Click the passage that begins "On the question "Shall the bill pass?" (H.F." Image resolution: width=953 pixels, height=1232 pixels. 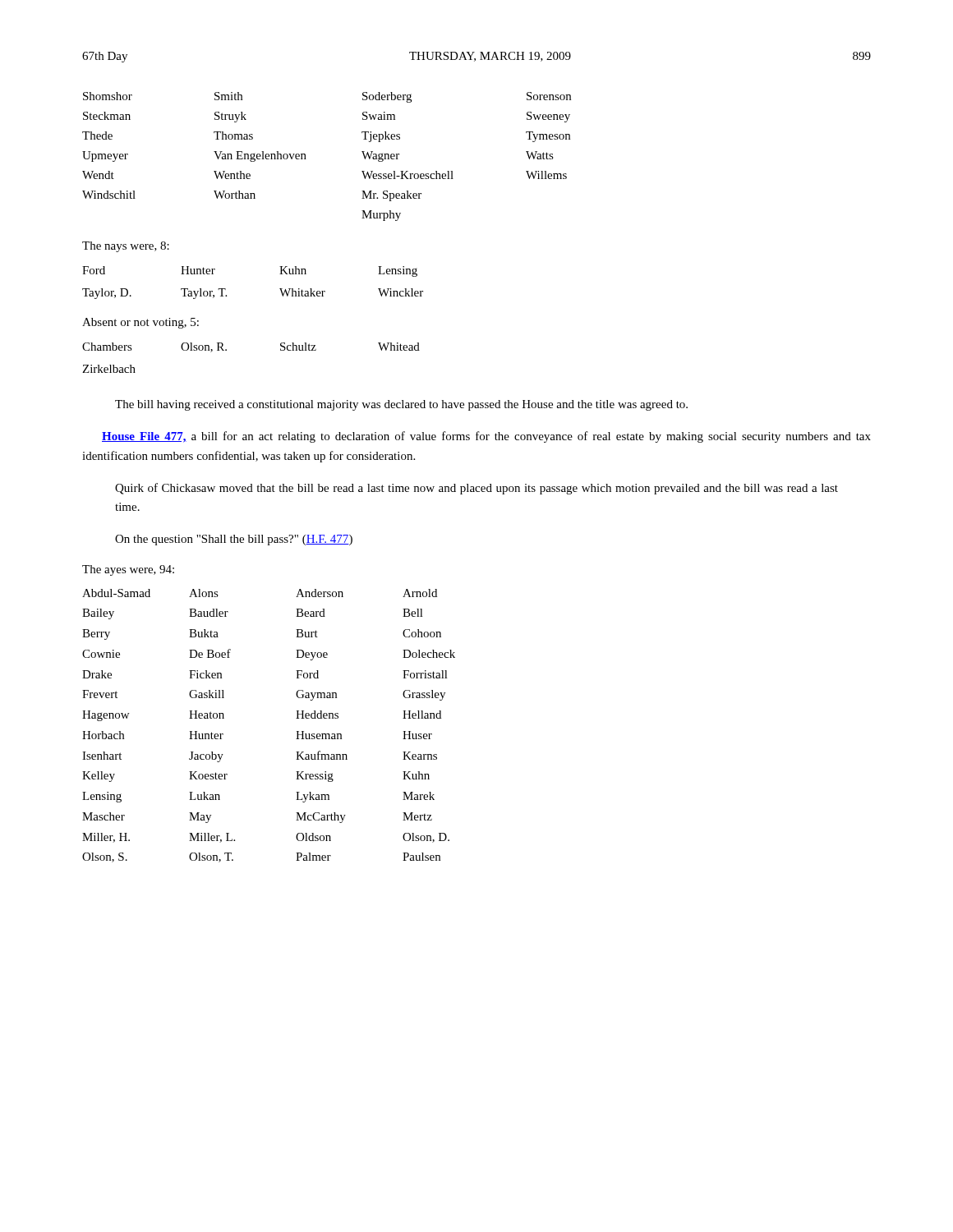(x=234, y=539)
